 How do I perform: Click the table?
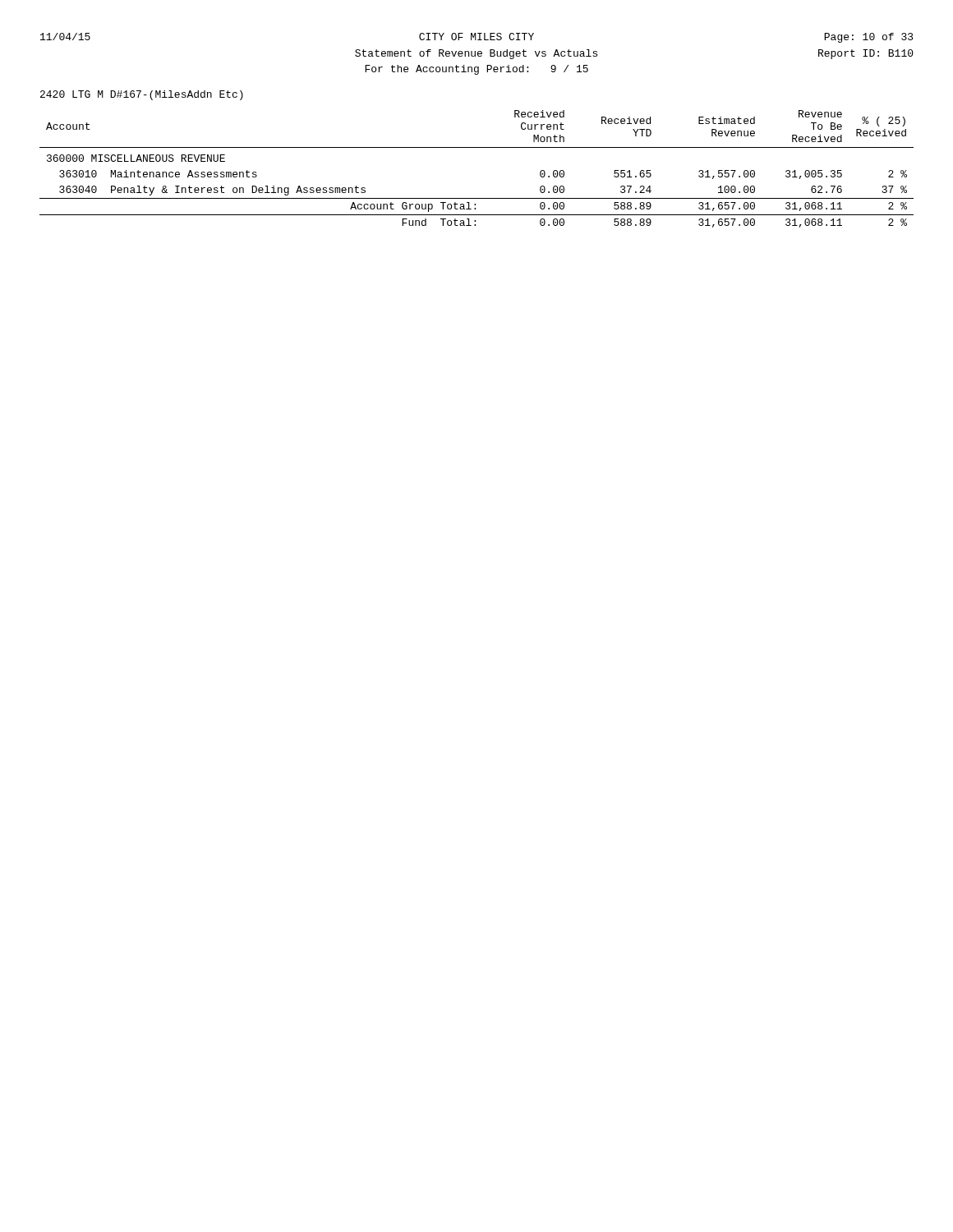(476, 169)
